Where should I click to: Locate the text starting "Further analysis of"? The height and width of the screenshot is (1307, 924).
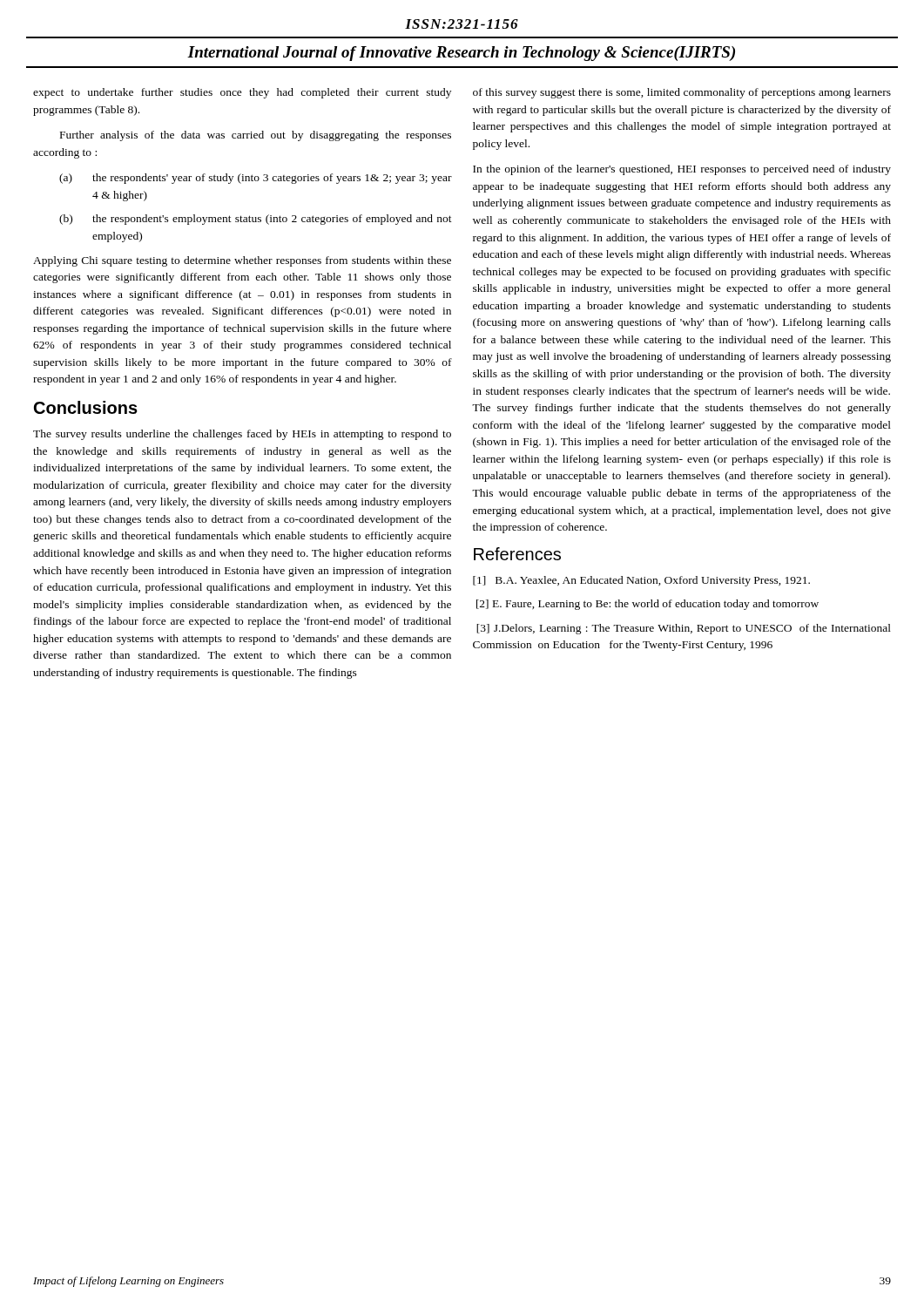242,144
